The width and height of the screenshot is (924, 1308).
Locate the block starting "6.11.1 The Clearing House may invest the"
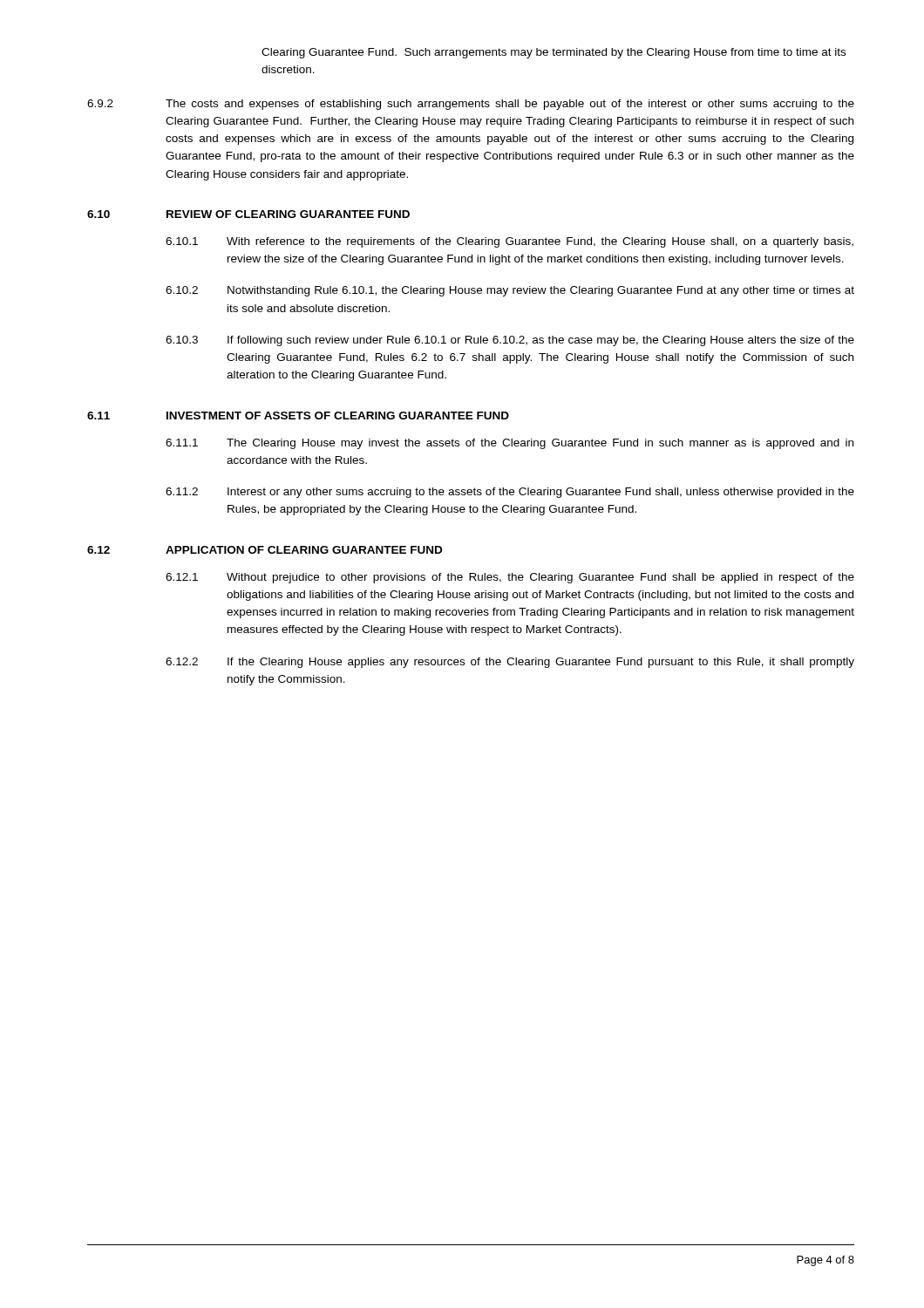pos(510,452)
